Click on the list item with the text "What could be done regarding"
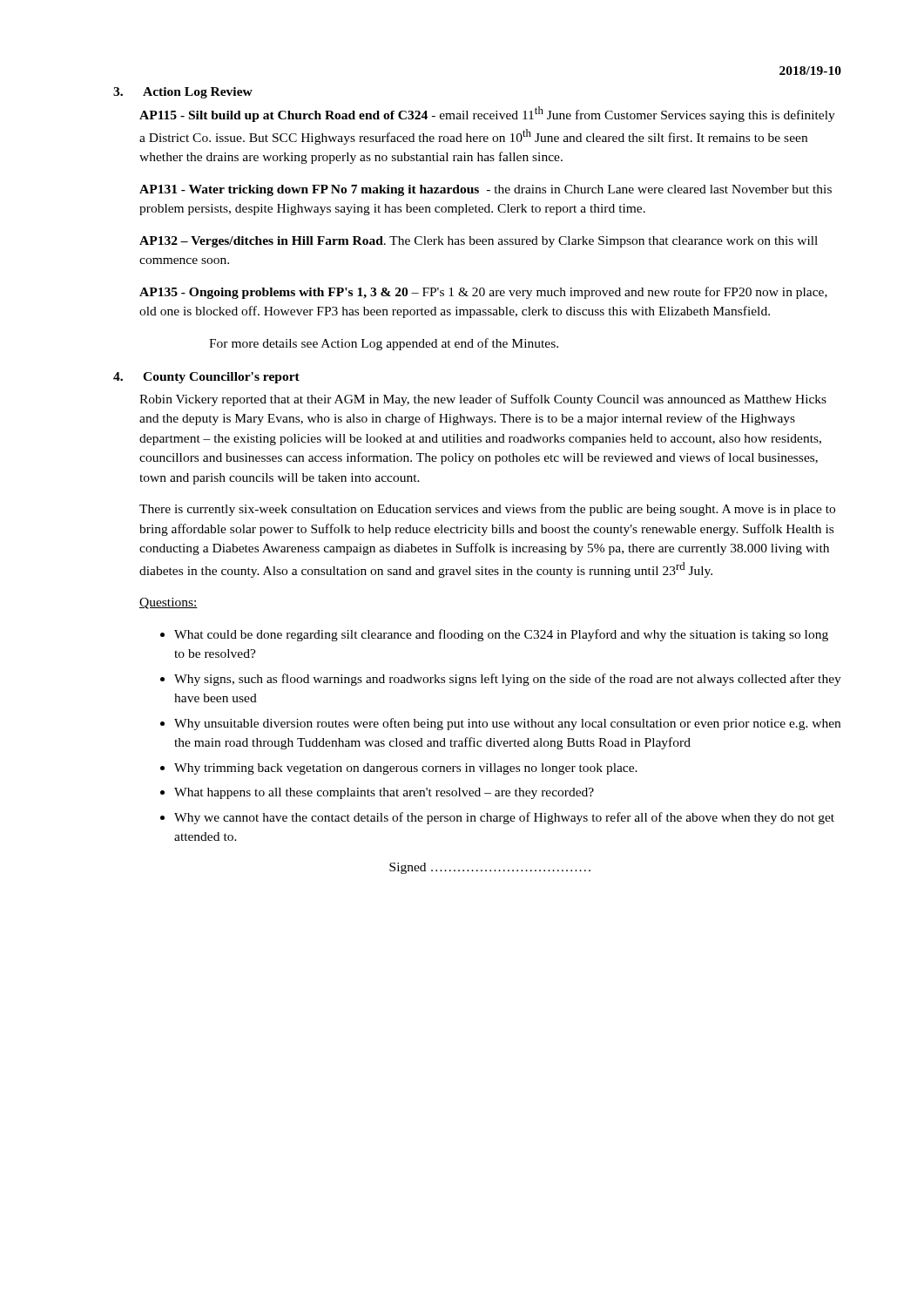The height and width of the screenshot is (1307, 924). pos(501,644)
